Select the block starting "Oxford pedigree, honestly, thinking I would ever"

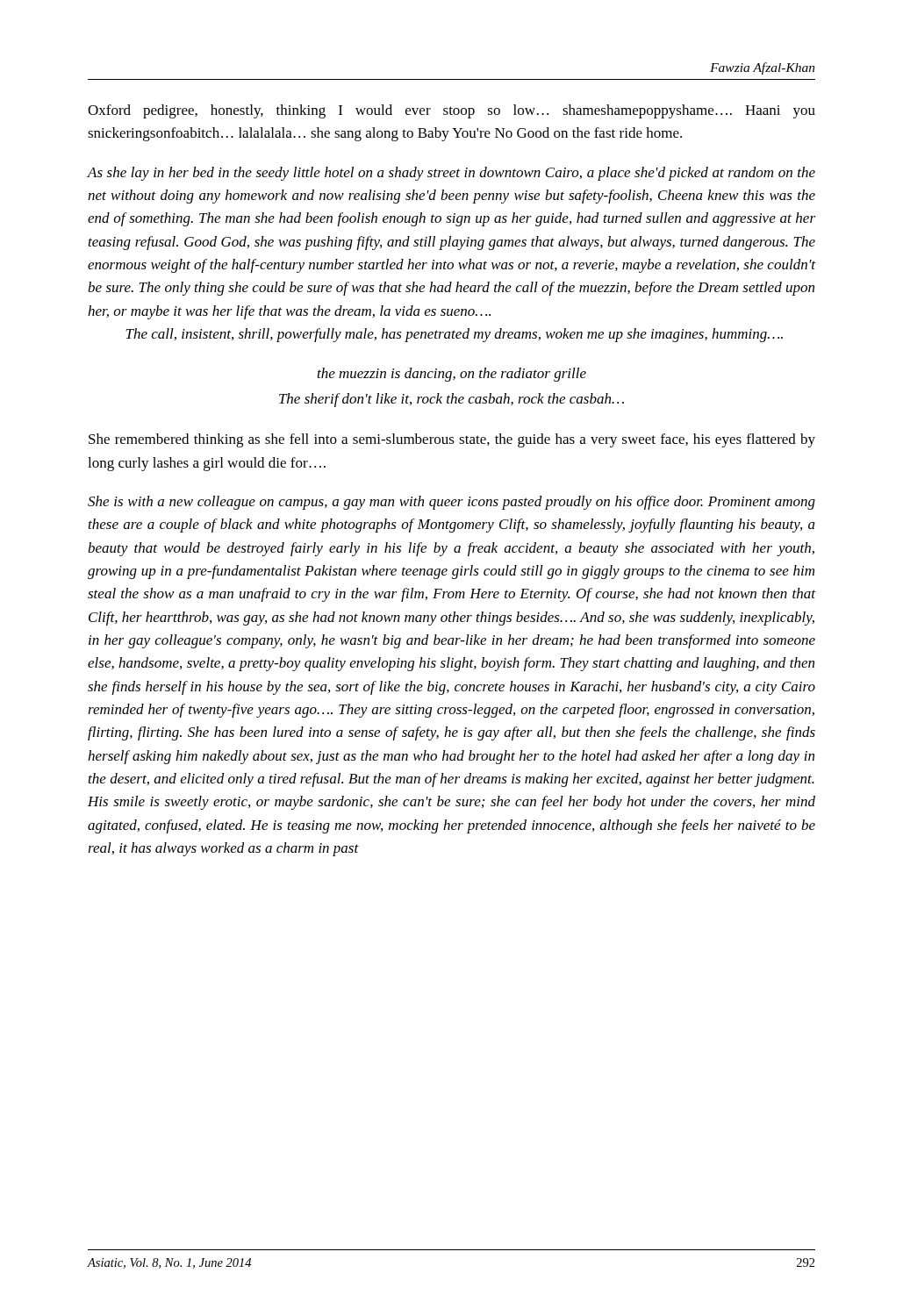452,122
